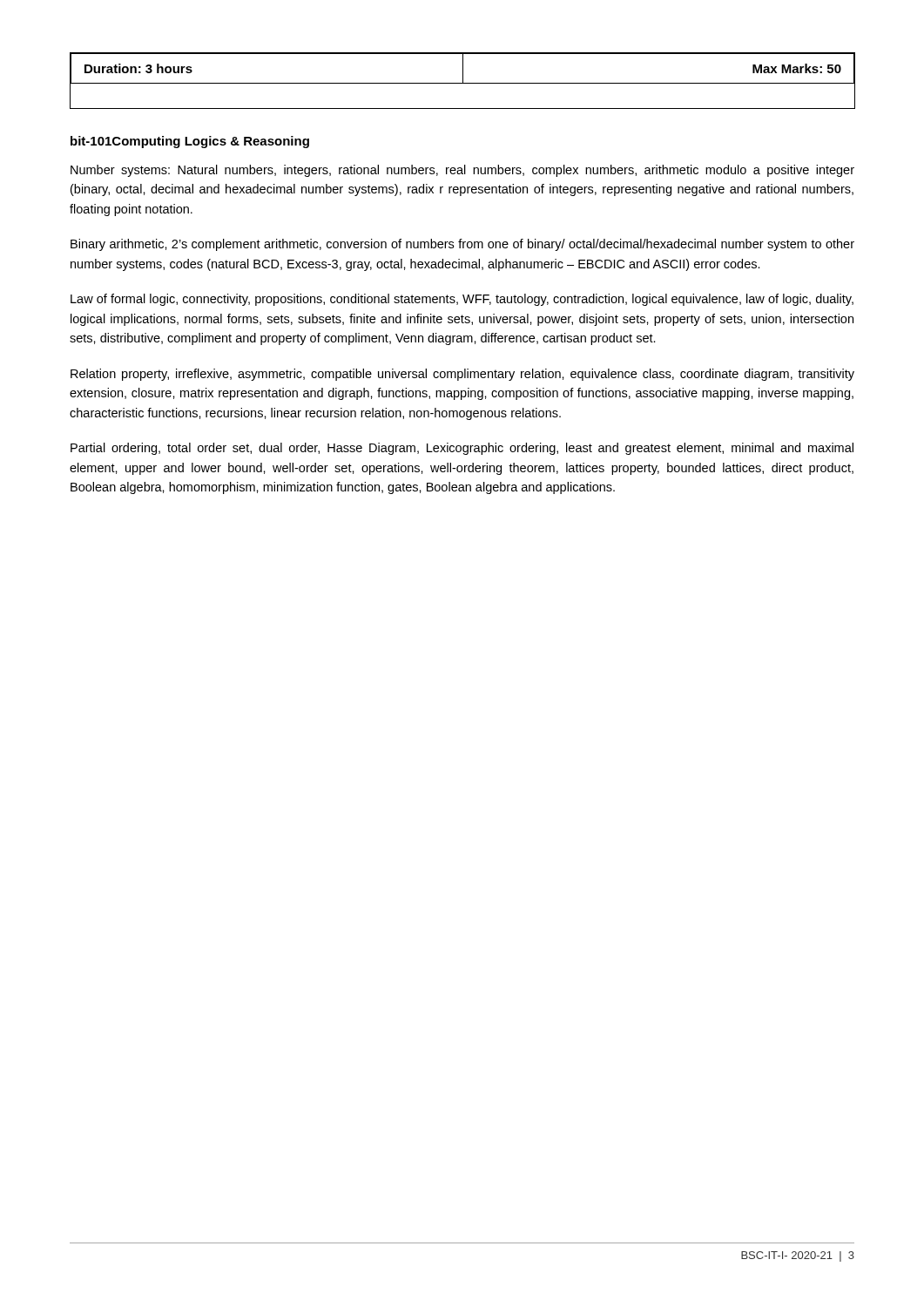The width and height of the screenshot is (924, 1307).
Task: Locate the block of text that opens with "Relation property, irreflexive, asymmetric, compatible universal"
Action: coord(462,393)
